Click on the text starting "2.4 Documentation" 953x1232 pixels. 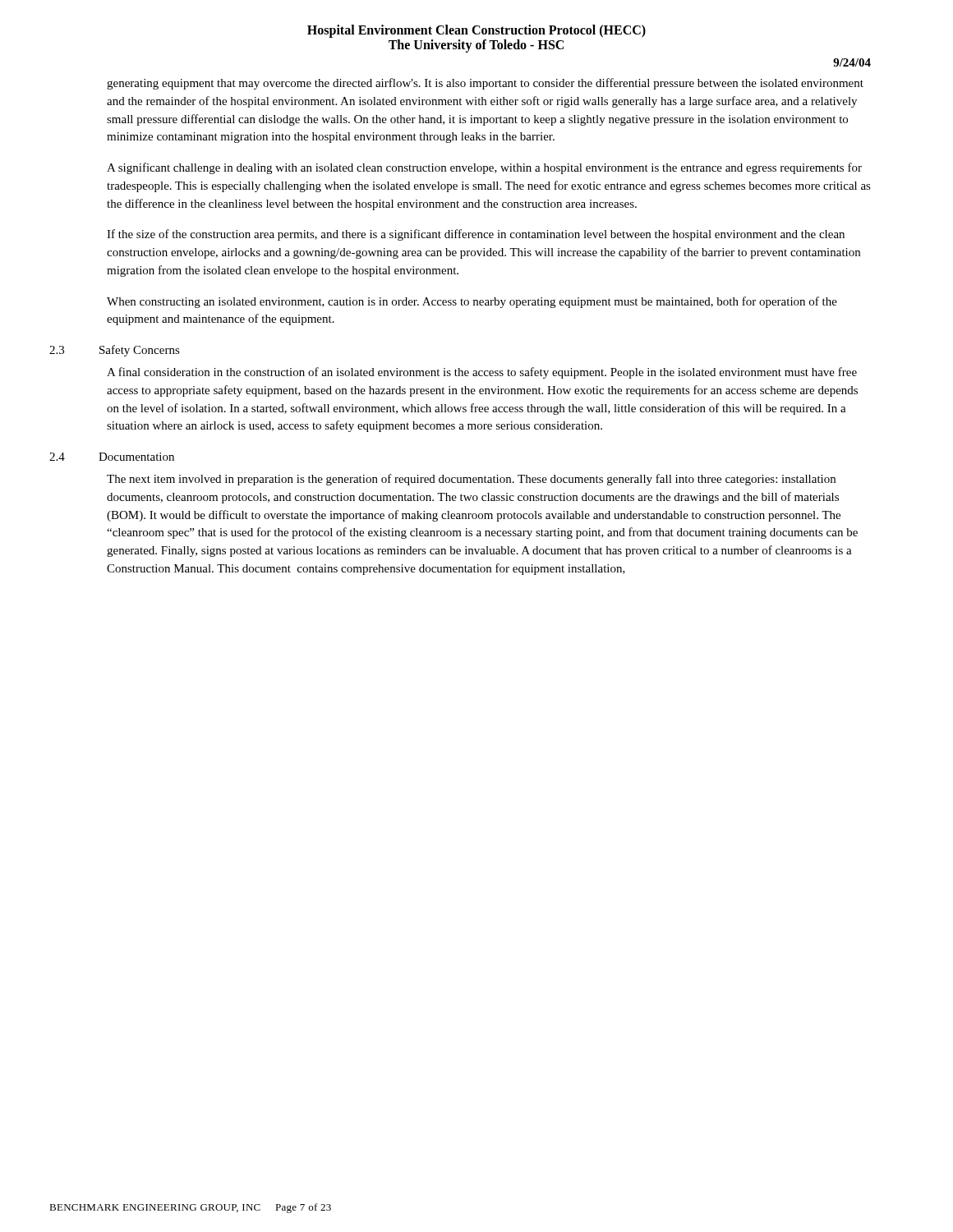[112, 457]
